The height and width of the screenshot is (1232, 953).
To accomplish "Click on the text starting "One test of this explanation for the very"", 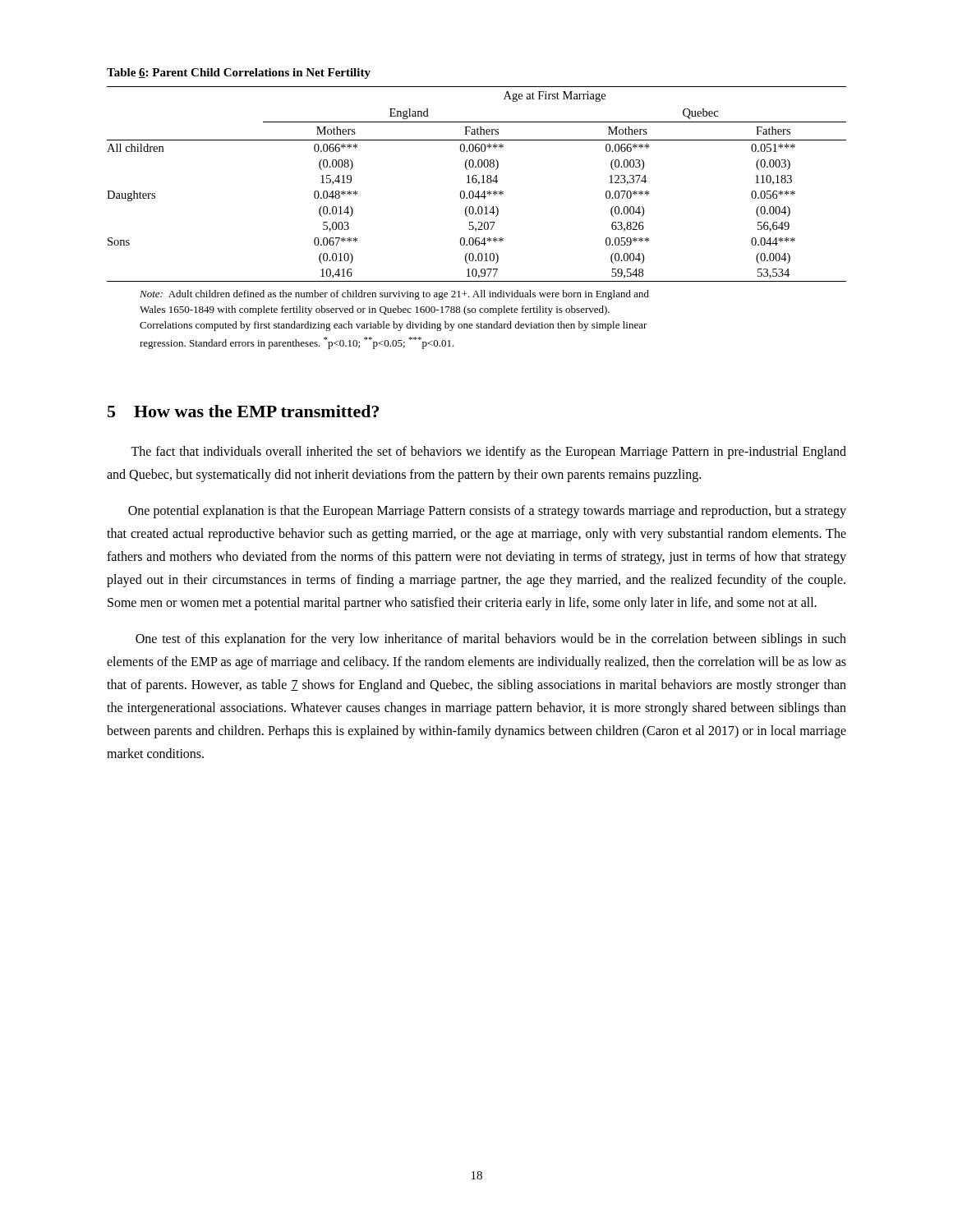I will coord(476,696).
